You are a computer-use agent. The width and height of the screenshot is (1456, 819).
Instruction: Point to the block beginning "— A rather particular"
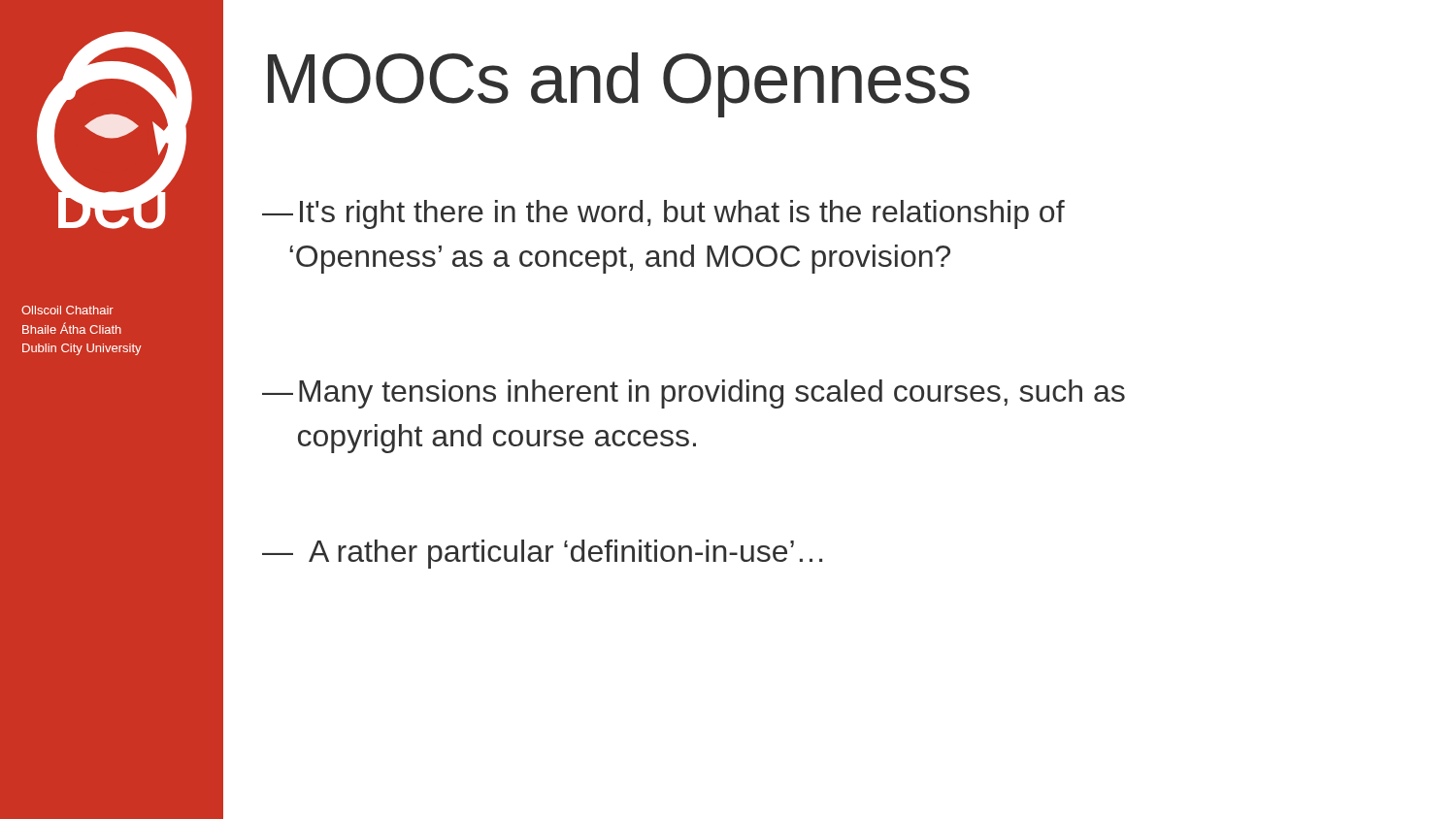544,551
